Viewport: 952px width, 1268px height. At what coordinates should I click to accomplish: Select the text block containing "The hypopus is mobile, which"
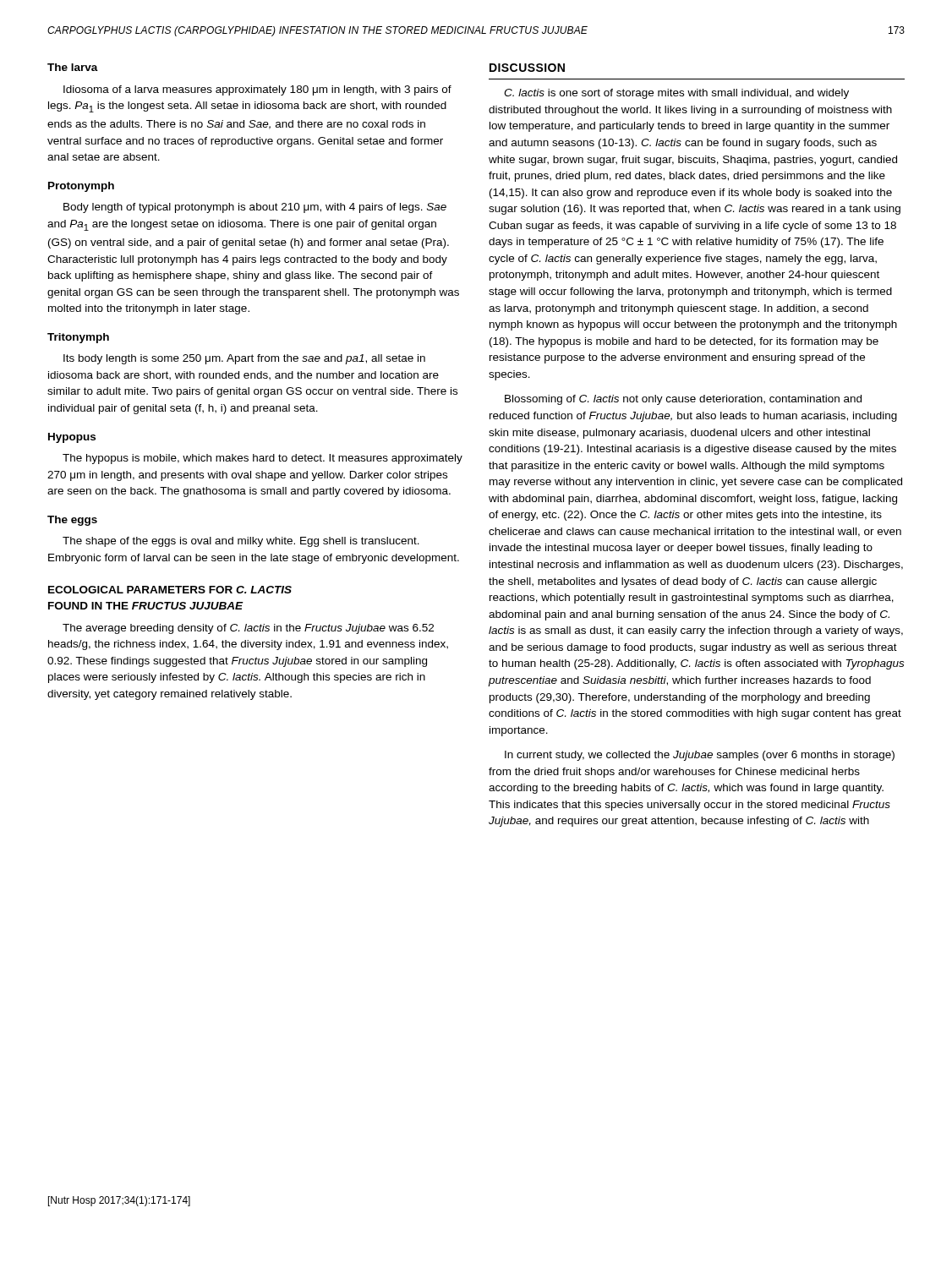pos(255,474)
